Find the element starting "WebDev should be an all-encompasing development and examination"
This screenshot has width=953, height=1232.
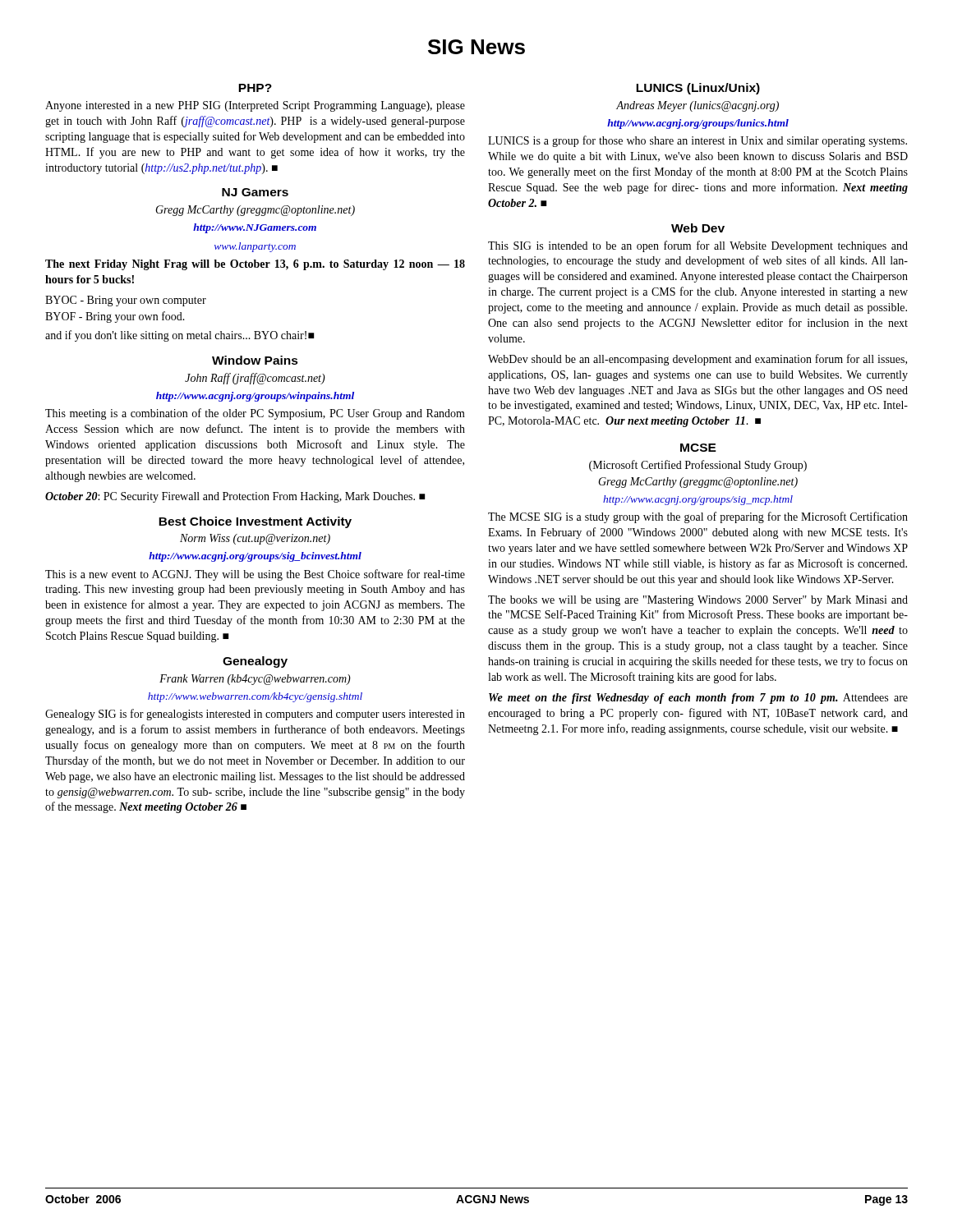698,390
